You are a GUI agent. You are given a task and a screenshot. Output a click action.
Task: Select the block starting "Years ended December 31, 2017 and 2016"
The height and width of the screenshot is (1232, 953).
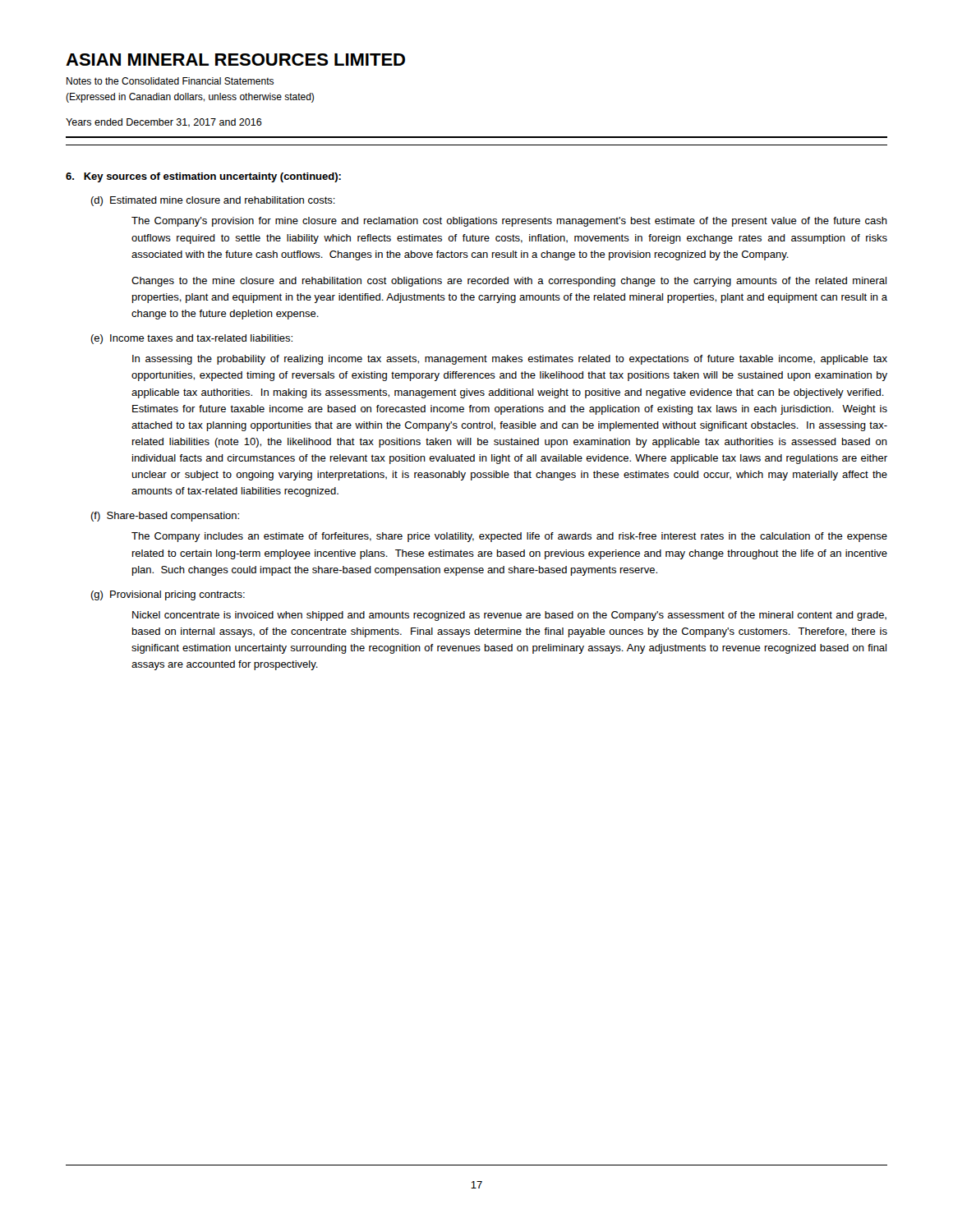164,123
